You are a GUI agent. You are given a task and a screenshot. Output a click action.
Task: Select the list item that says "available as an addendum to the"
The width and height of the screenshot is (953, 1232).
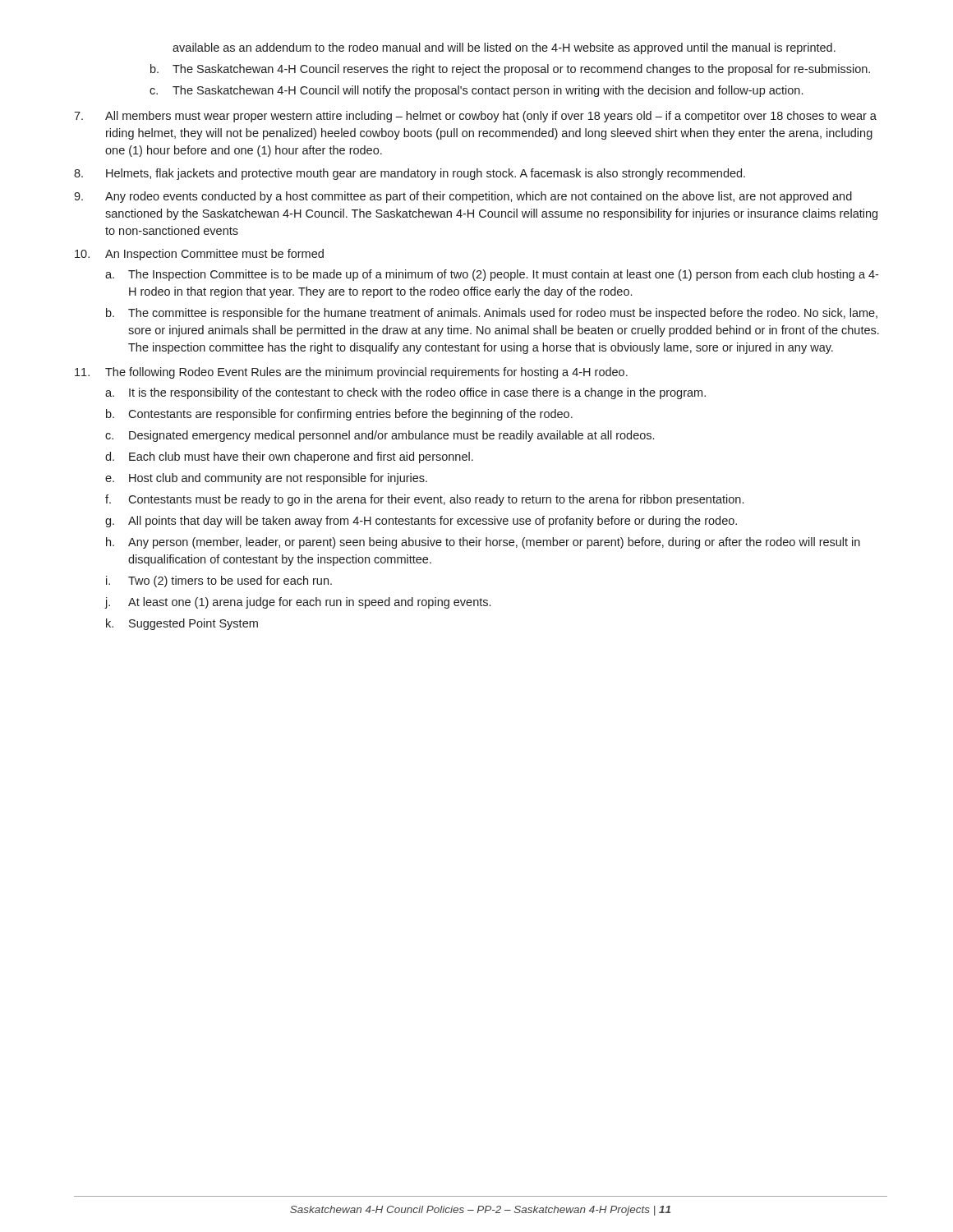coord(504,48)
